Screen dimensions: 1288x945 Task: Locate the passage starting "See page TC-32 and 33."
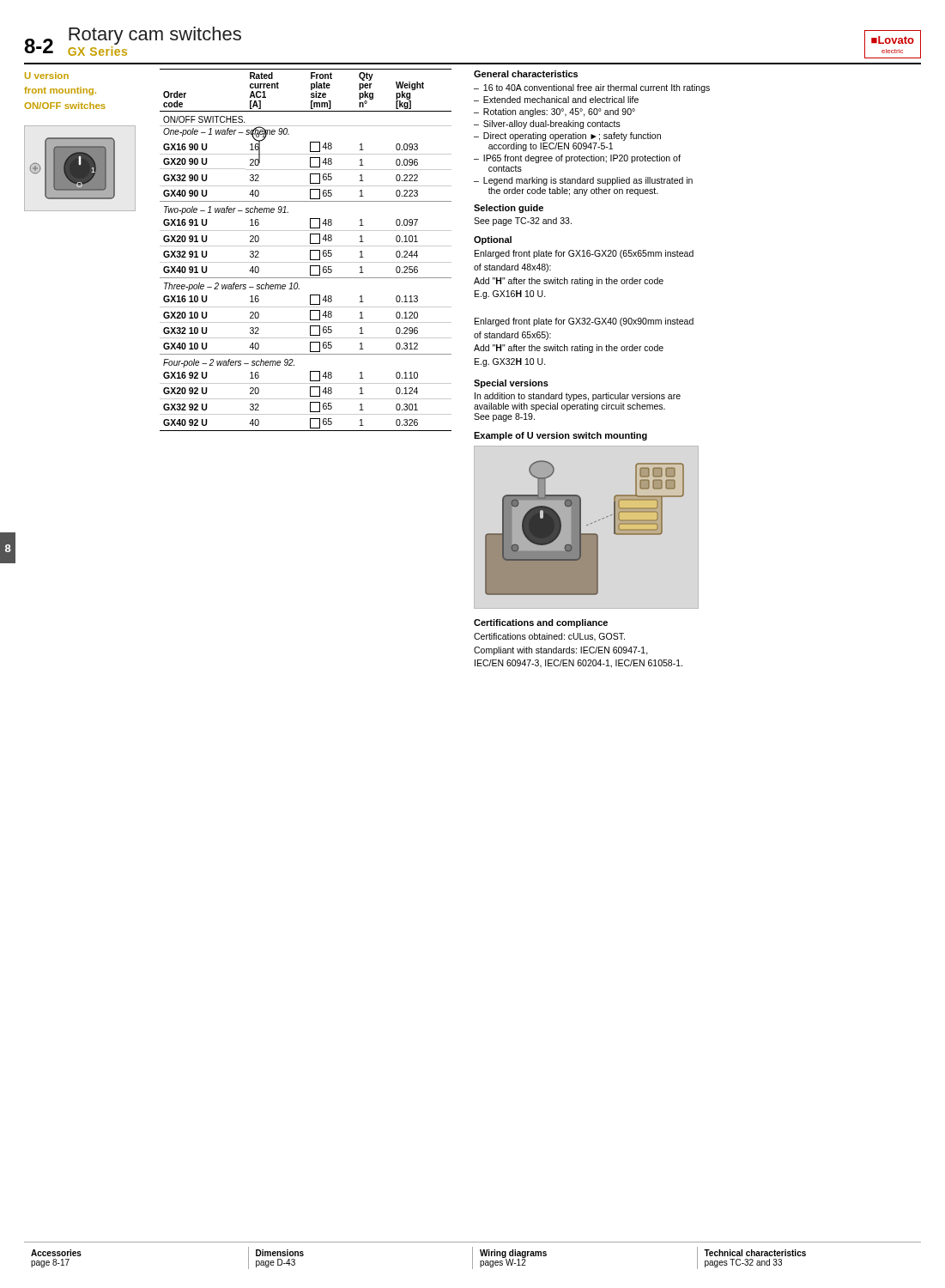(523, 221)
